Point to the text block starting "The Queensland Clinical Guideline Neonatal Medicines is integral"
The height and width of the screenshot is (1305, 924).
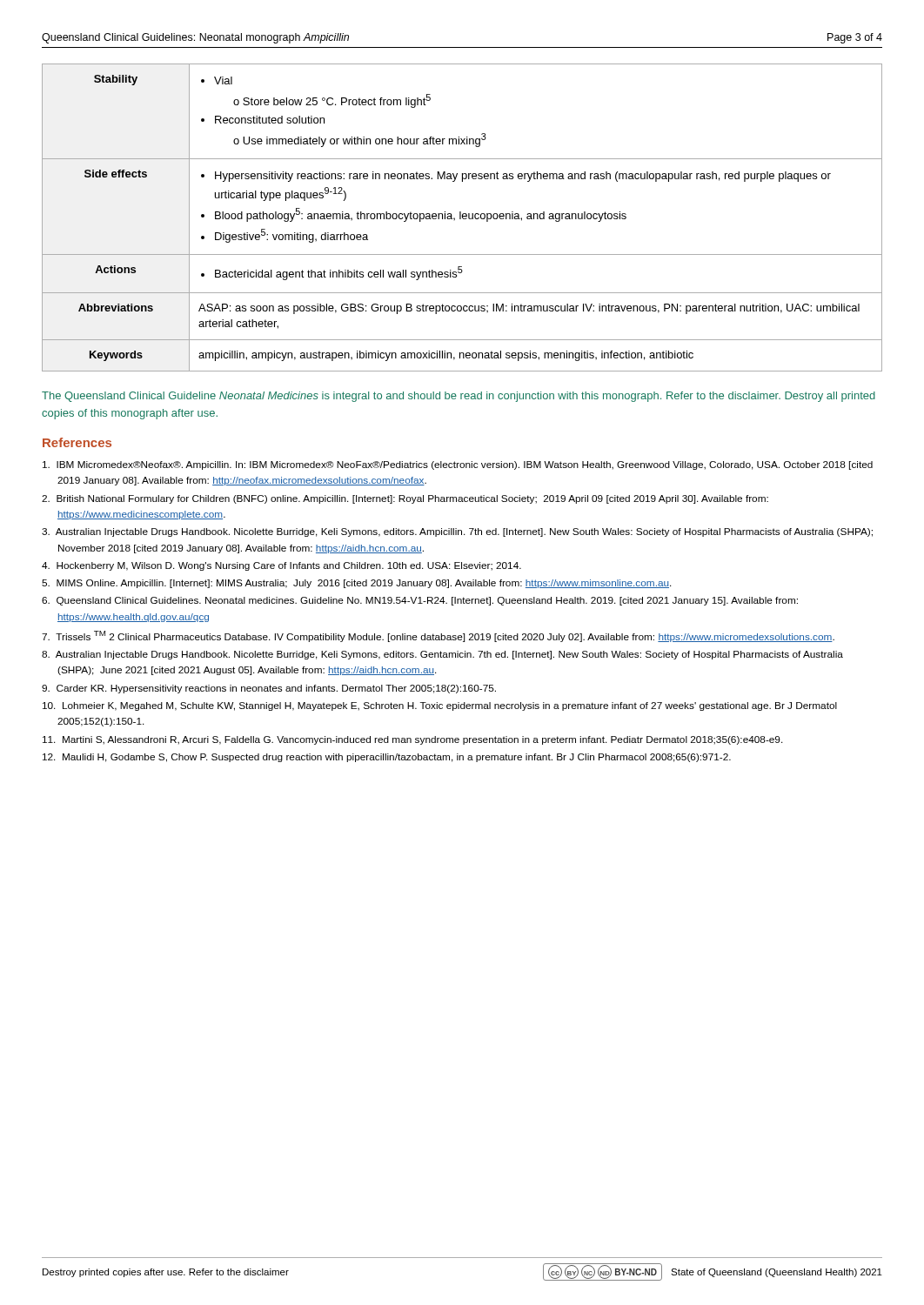pos(459,404)
